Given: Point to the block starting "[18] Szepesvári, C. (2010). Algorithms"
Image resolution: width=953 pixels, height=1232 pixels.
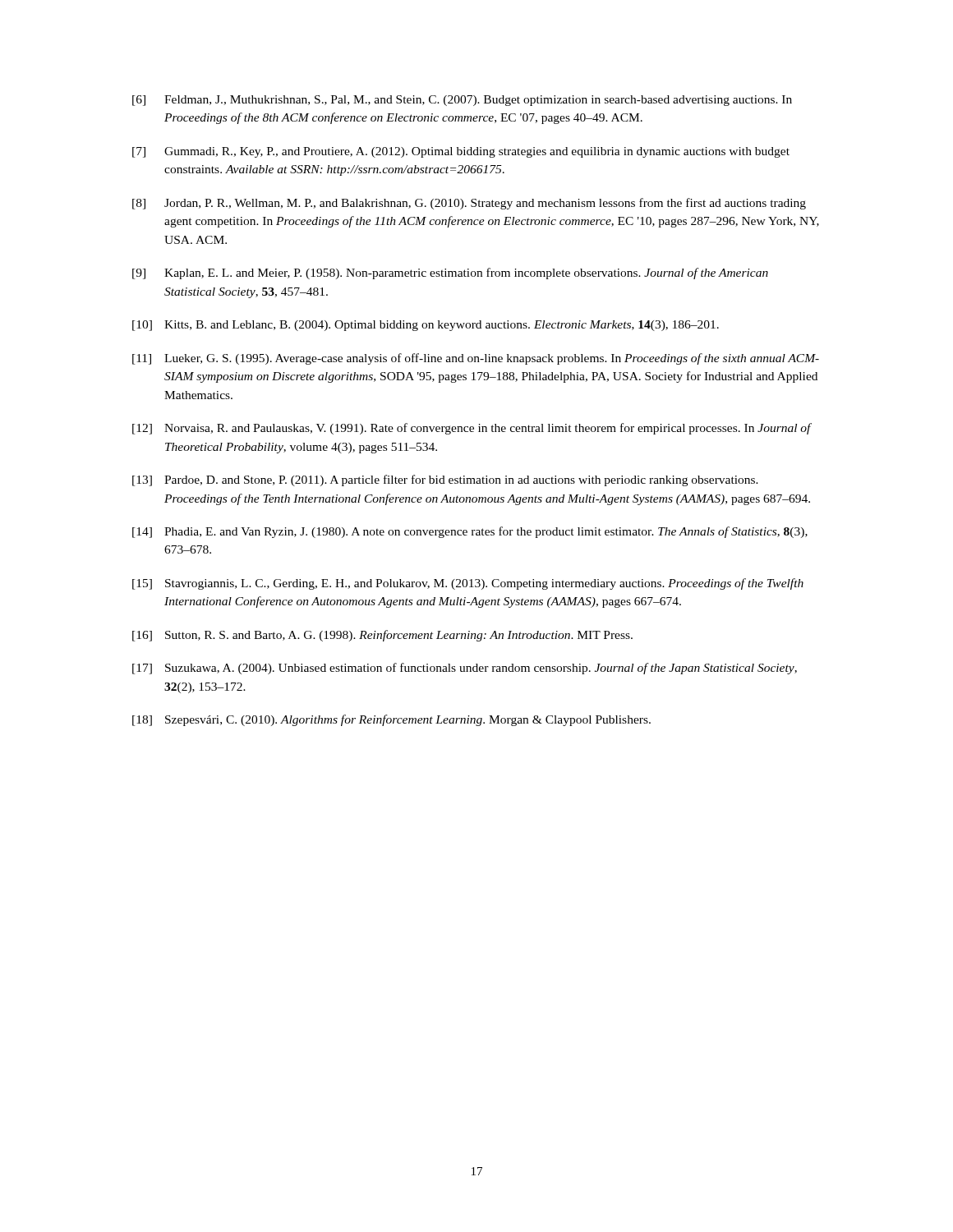Looking at the screenshot, I should point(476,720).
